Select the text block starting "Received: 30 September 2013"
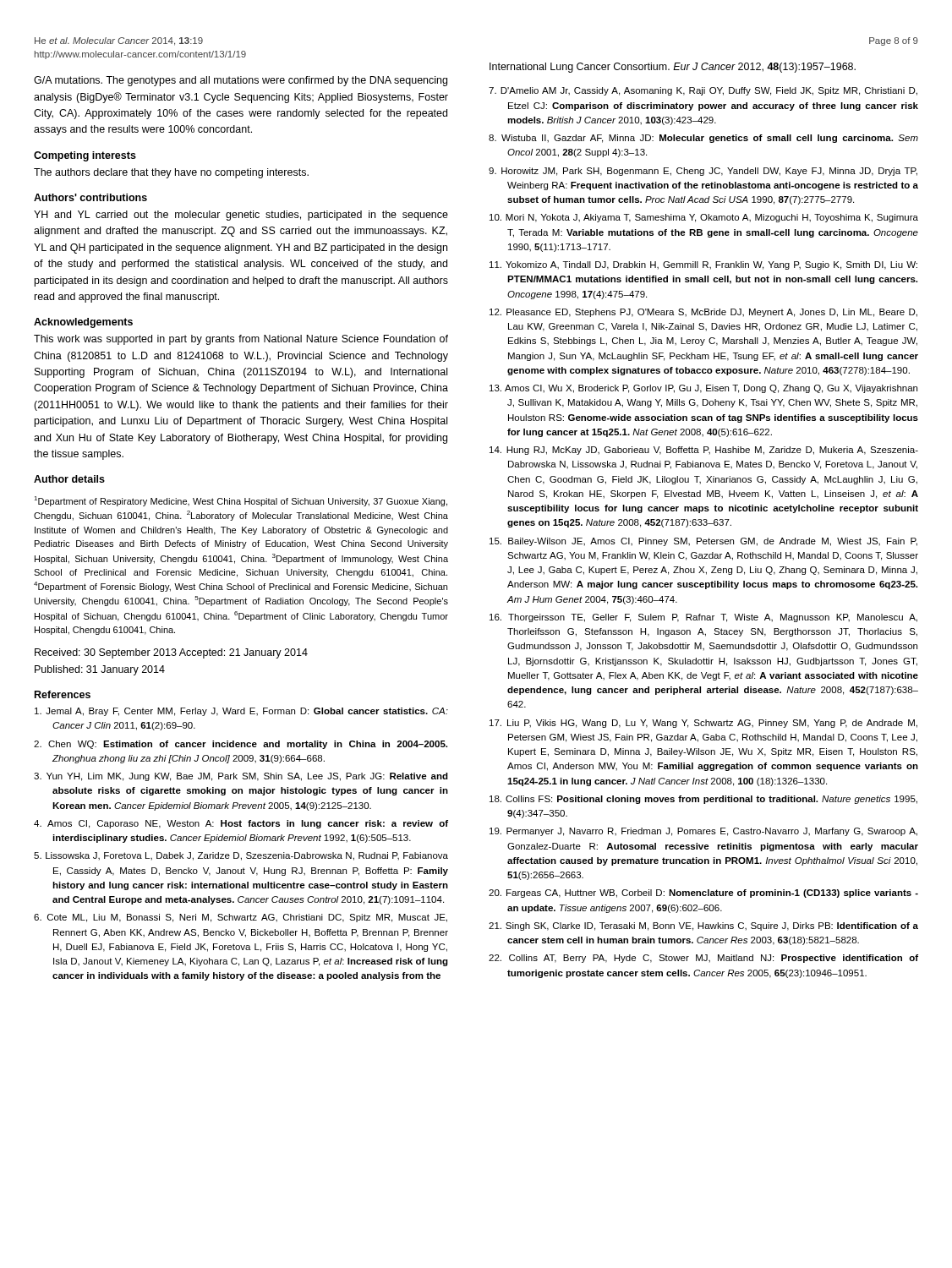The image size is (952, 1268). tap(241, 662)
